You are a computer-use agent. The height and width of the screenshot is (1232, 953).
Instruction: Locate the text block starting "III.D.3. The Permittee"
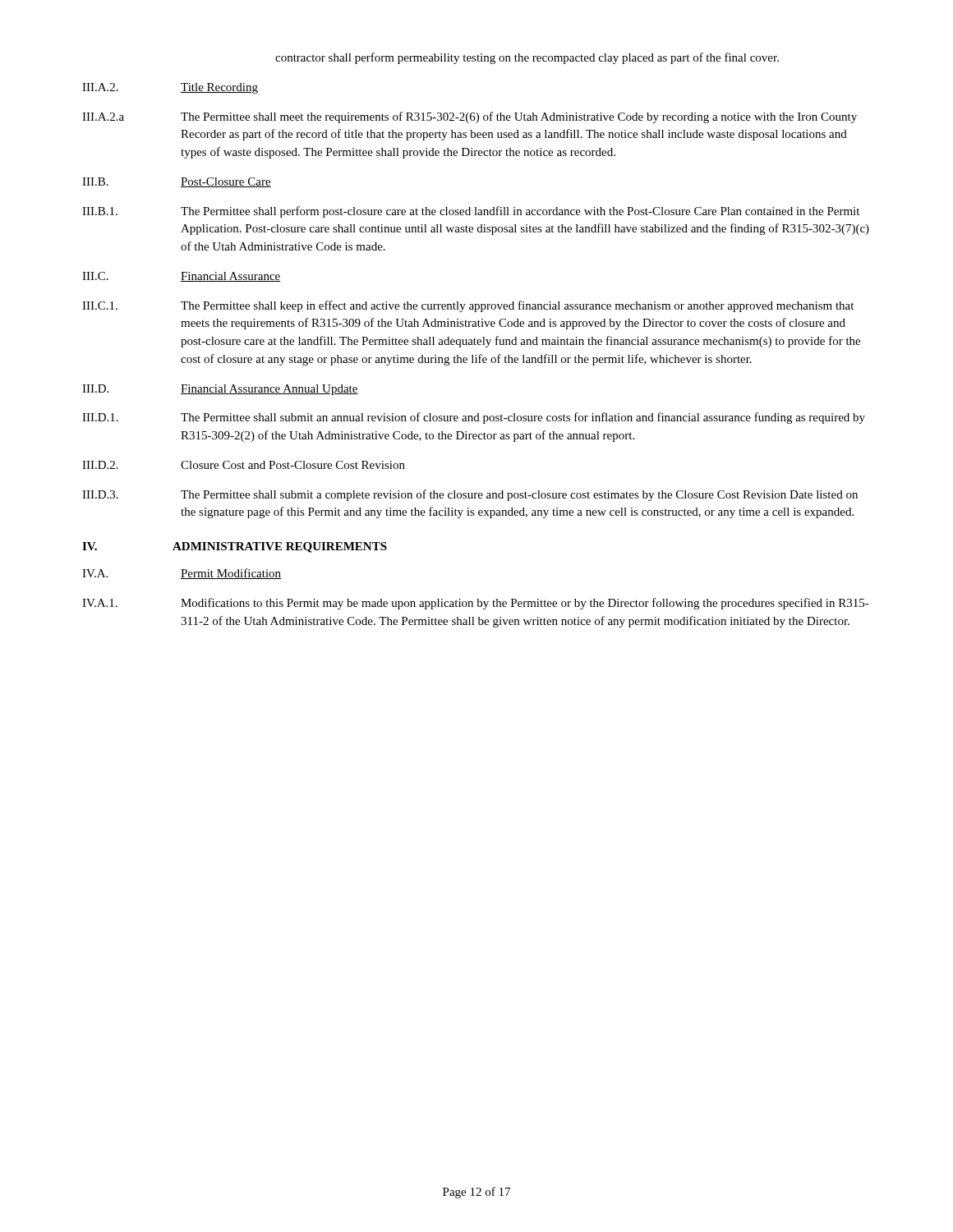(476, 504)
